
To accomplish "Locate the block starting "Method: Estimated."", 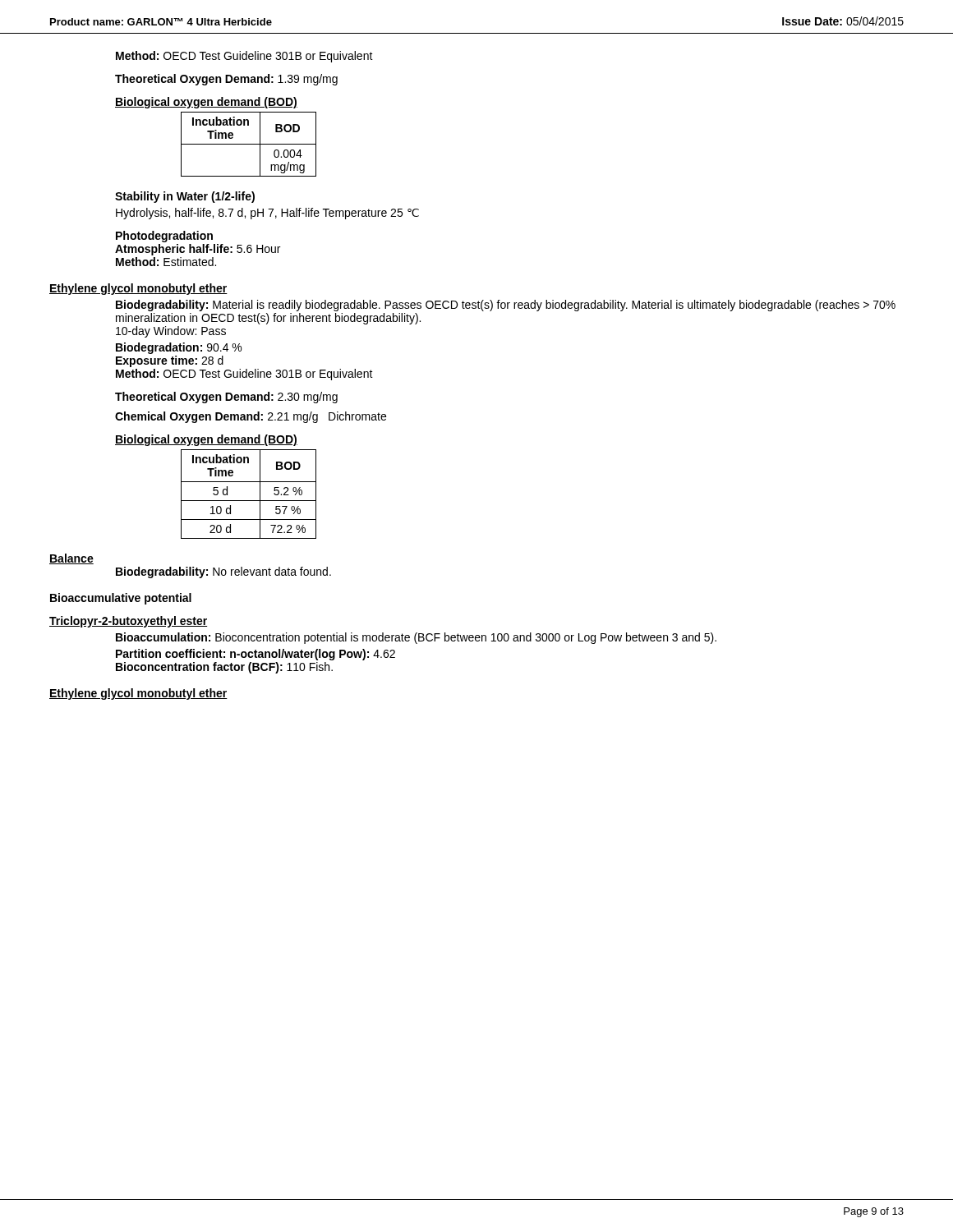I will [x=166, y=262].
